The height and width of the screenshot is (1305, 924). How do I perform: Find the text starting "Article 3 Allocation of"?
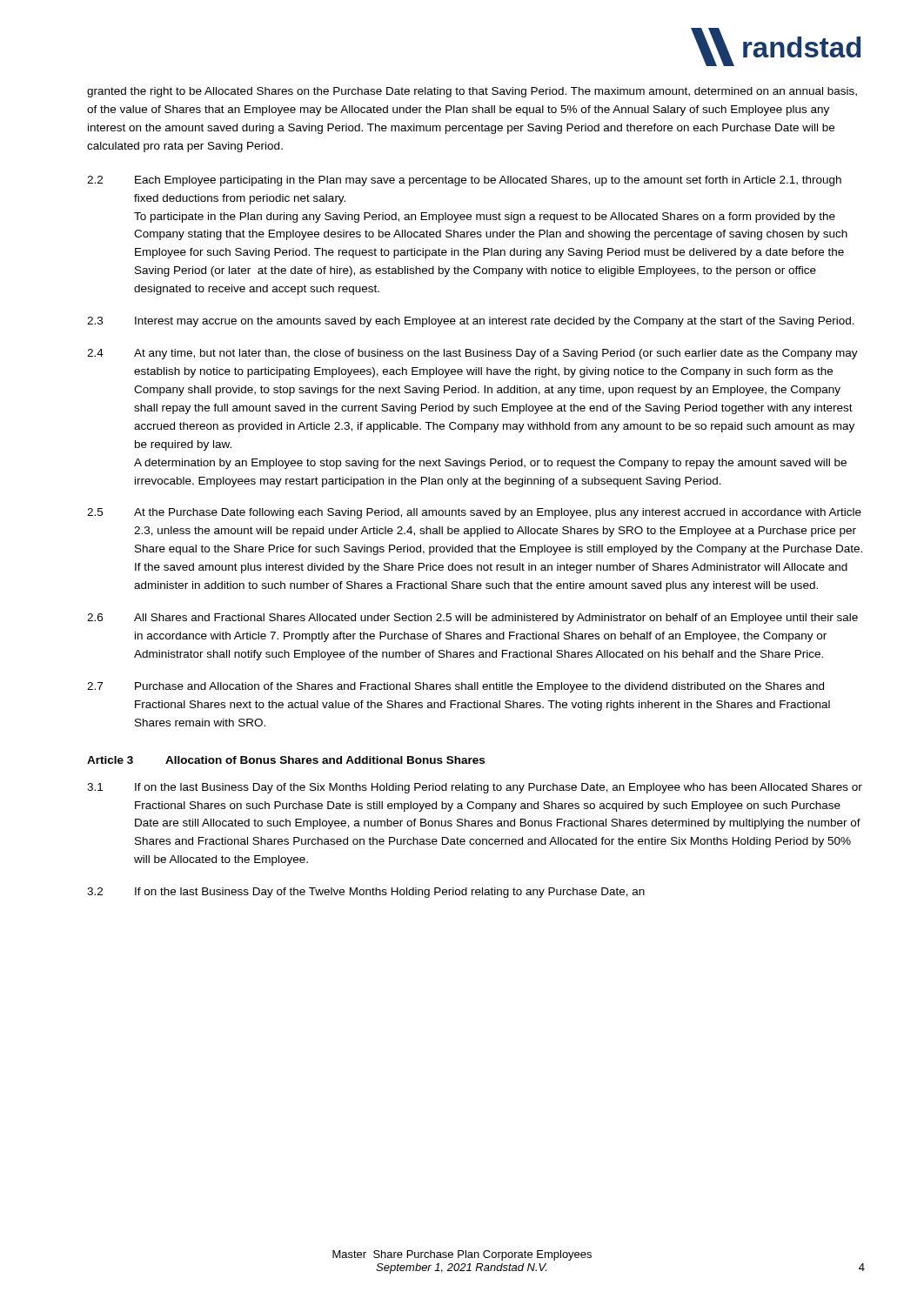pos(286,760)
